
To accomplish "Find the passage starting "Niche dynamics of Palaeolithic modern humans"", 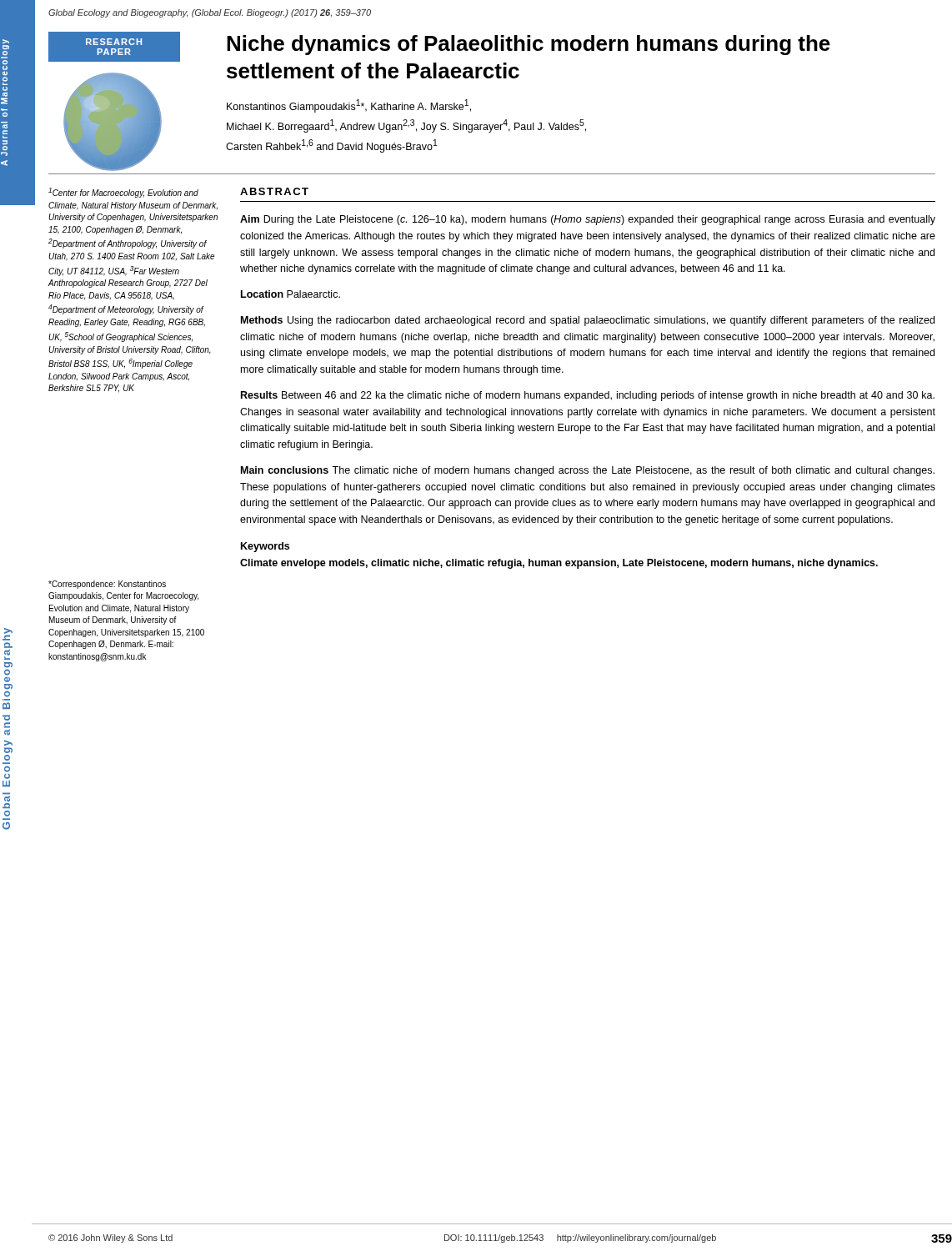I will click(x=528, y=57).
